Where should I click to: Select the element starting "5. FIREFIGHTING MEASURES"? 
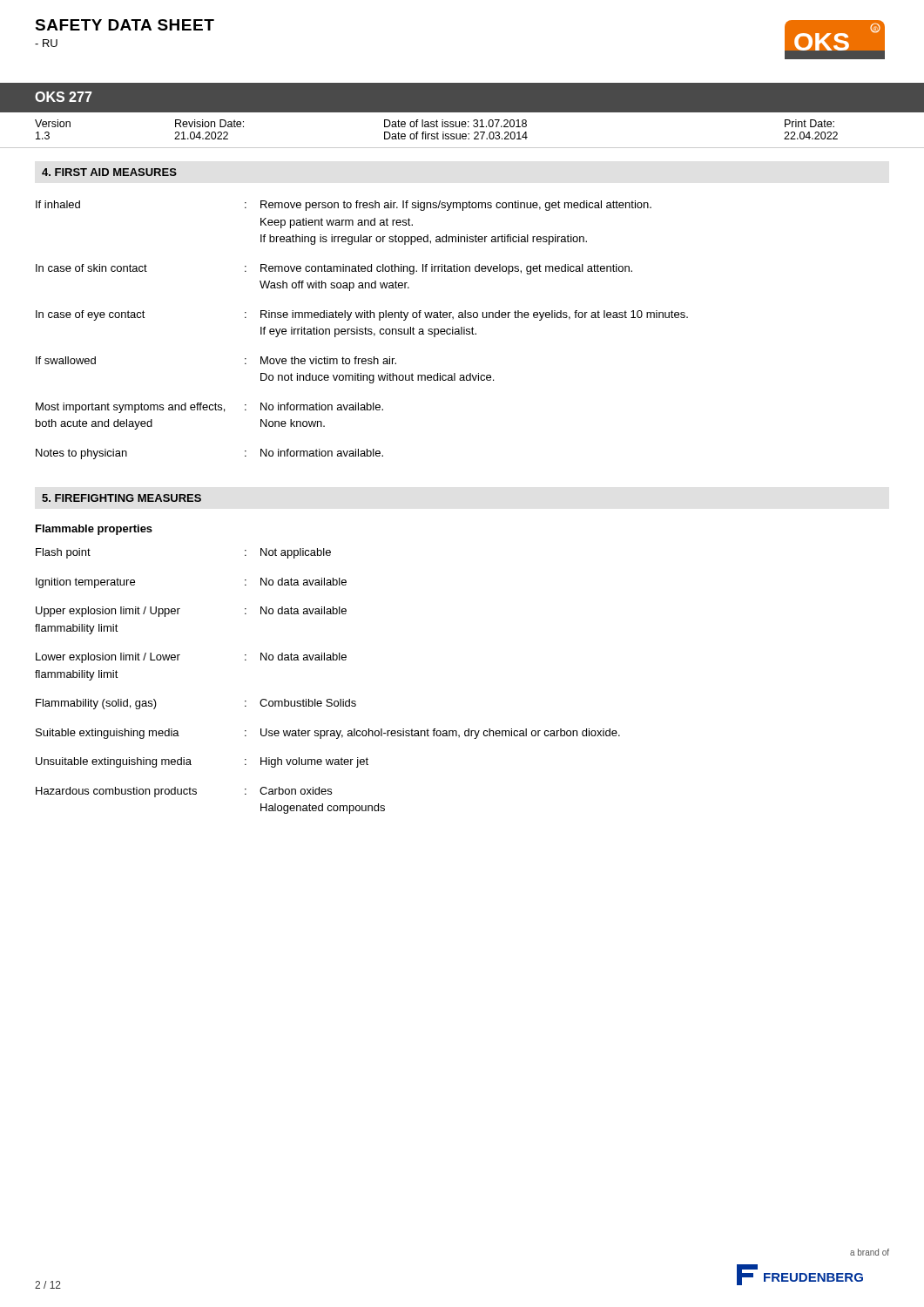tap(122, 498)
